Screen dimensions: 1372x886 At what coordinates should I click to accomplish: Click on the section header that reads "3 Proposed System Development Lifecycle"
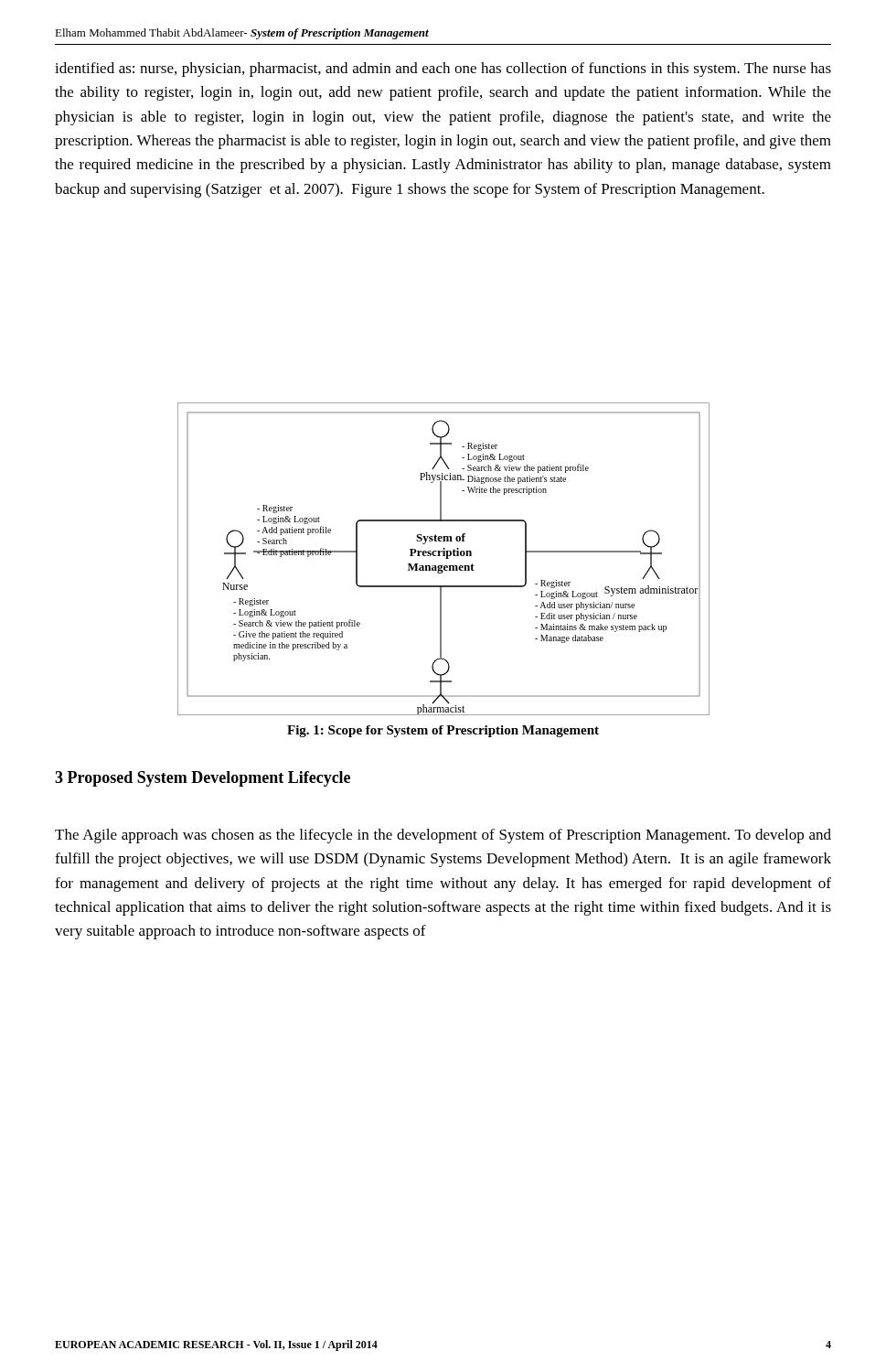203,777
